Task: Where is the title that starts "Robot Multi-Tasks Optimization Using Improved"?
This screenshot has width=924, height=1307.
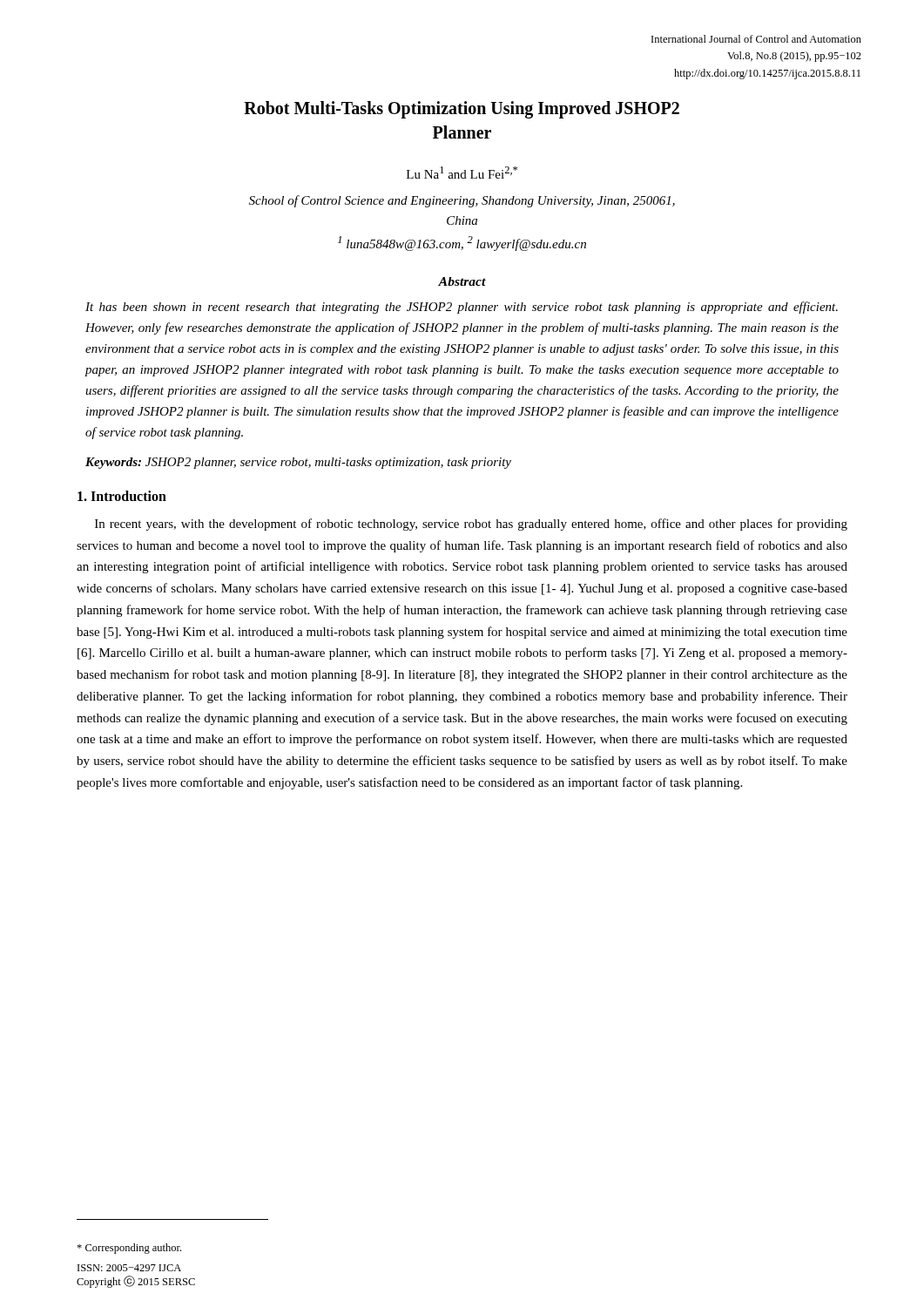Action: [462, 120]
